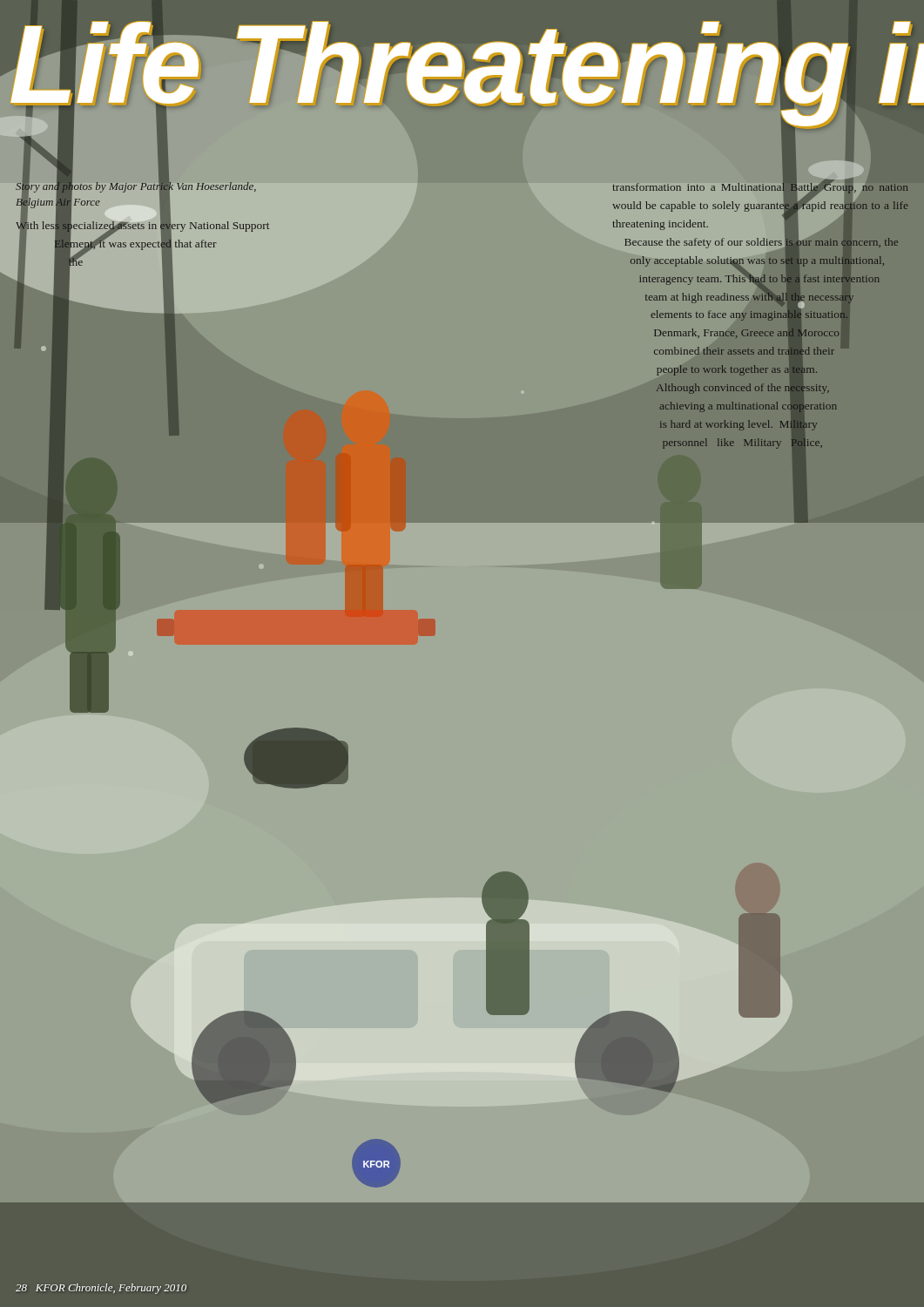The width and height of the screenshot is (924, 1307).
Task: Select the photo
Action: [462, 654]
